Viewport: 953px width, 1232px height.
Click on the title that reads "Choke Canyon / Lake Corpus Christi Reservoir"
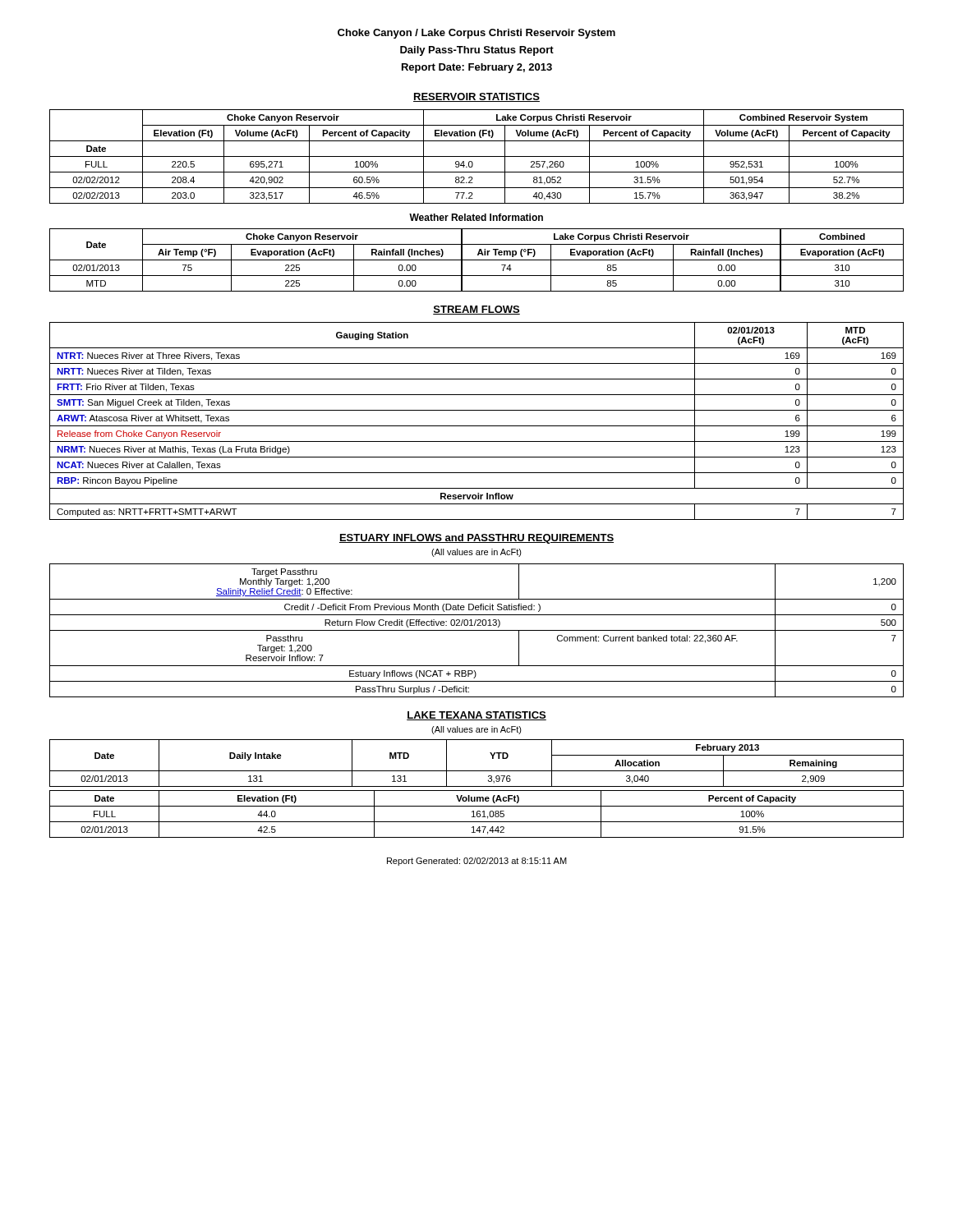(x=476, y=50)
